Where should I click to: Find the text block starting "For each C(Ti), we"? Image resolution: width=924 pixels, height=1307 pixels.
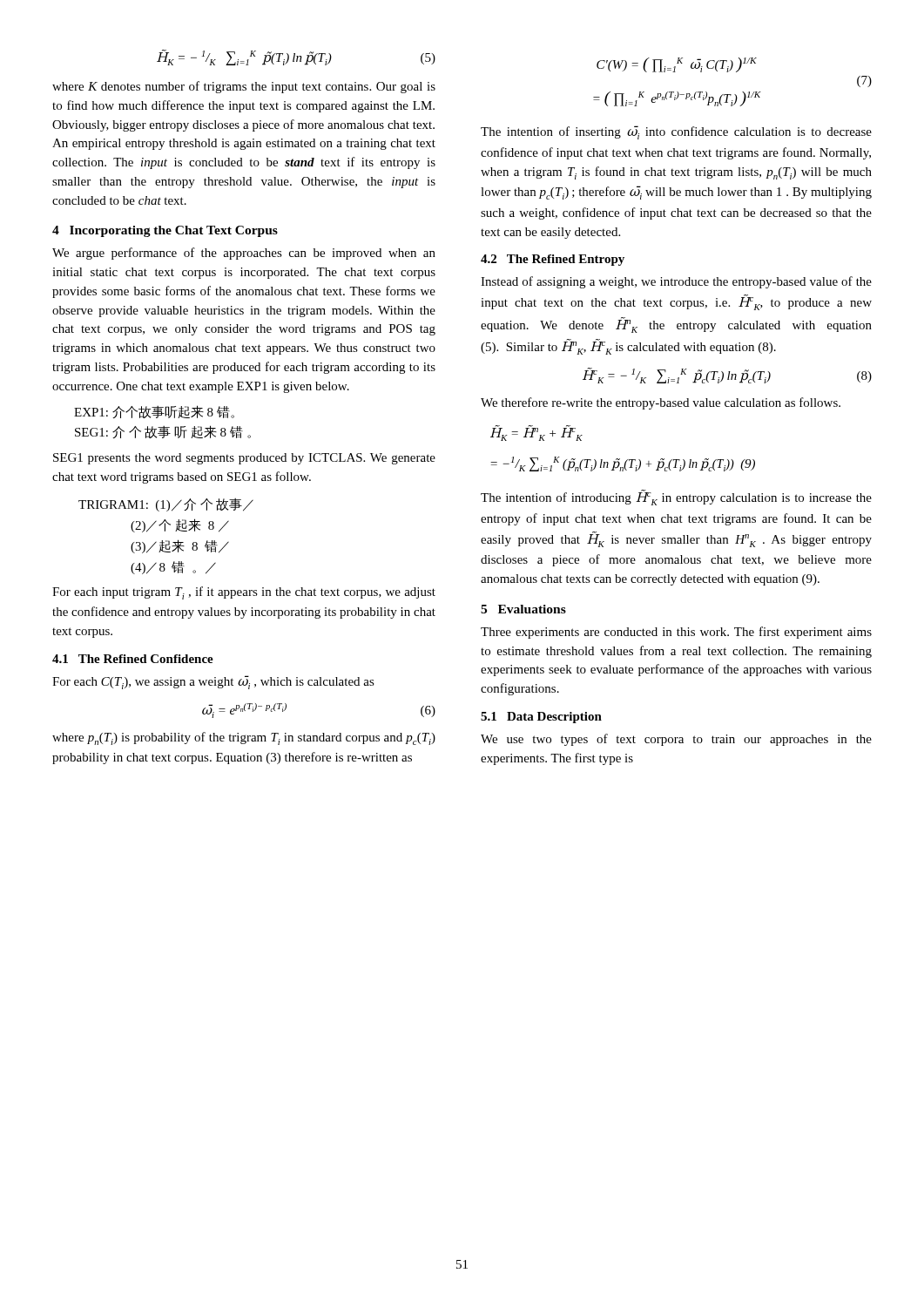244,683
